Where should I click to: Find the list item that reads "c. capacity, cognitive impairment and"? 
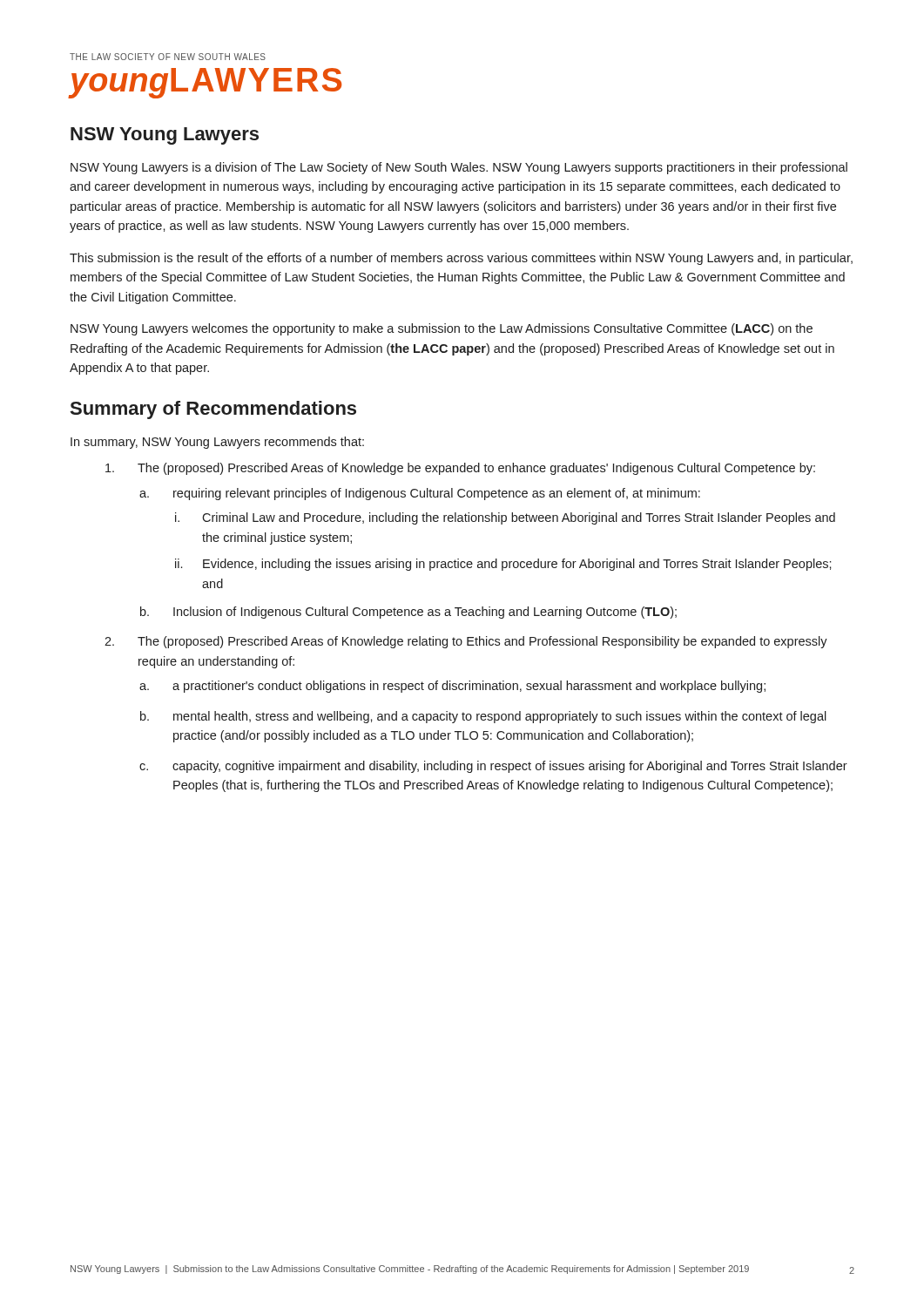pyautogui.click(x=497, y=776)
